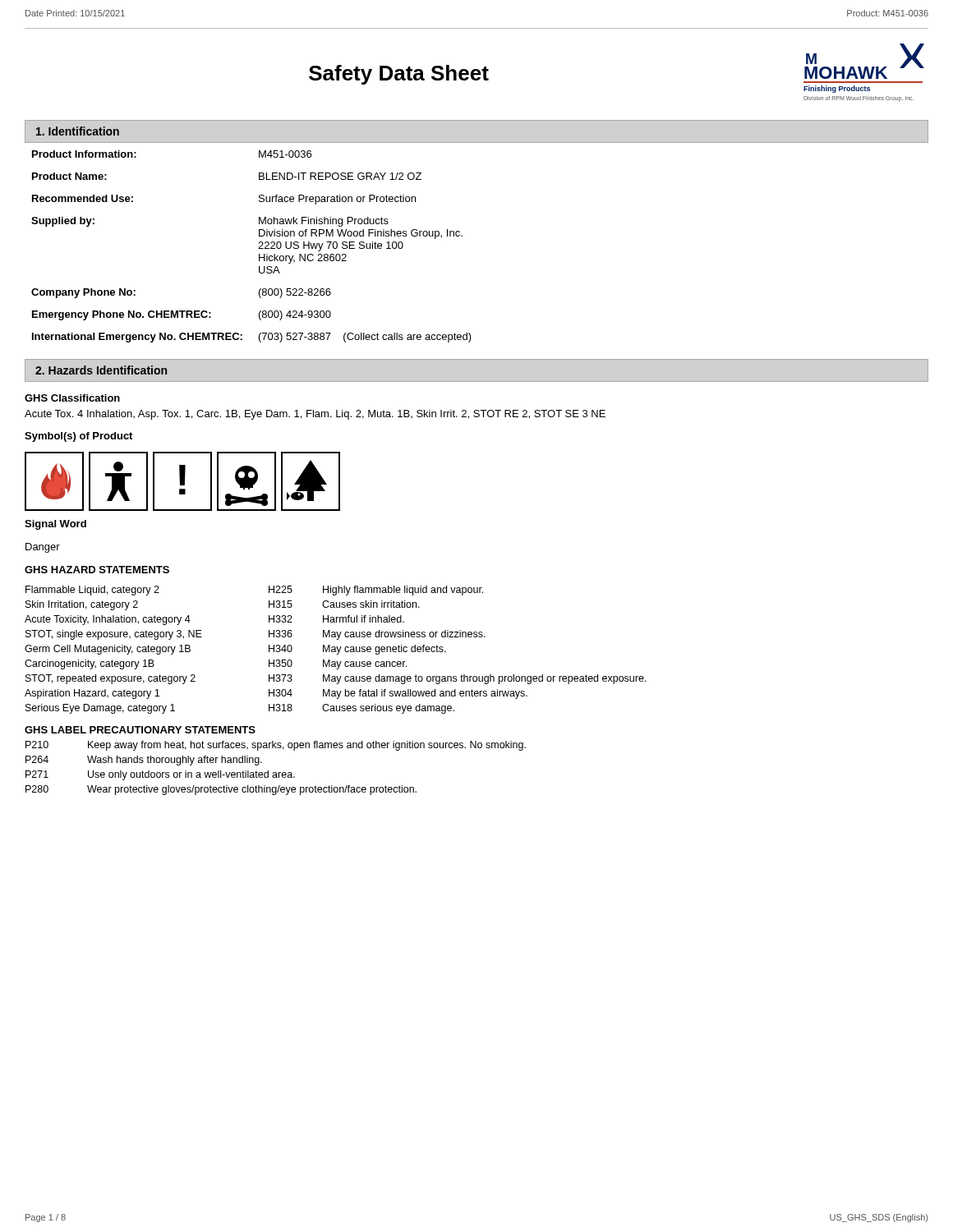Click on the text that reads "GHS HAZARD STATEMENTS"
Viewport: 953px width, 1232px height.
click(97, 570)
